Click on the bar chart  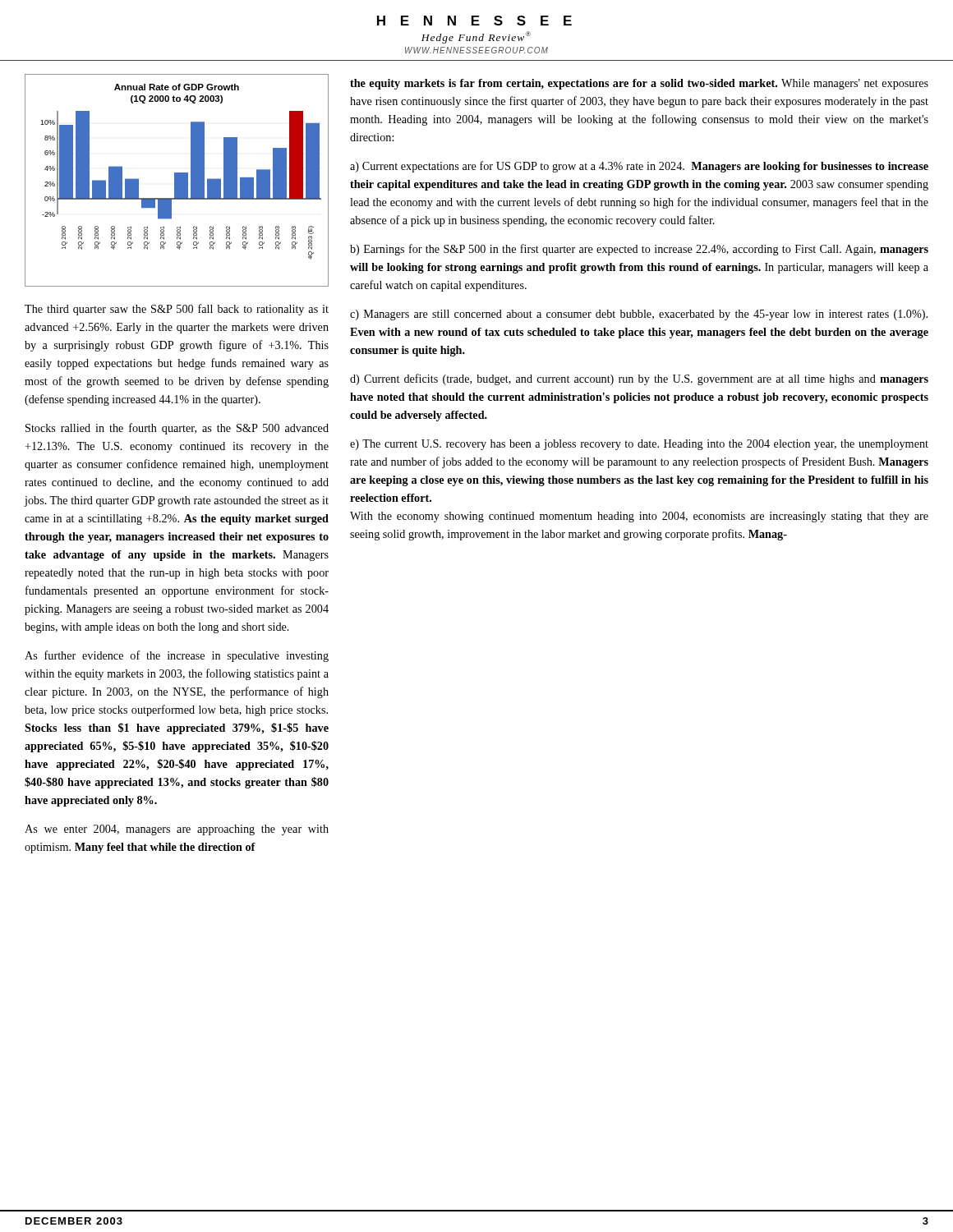(x=177, y=180)
